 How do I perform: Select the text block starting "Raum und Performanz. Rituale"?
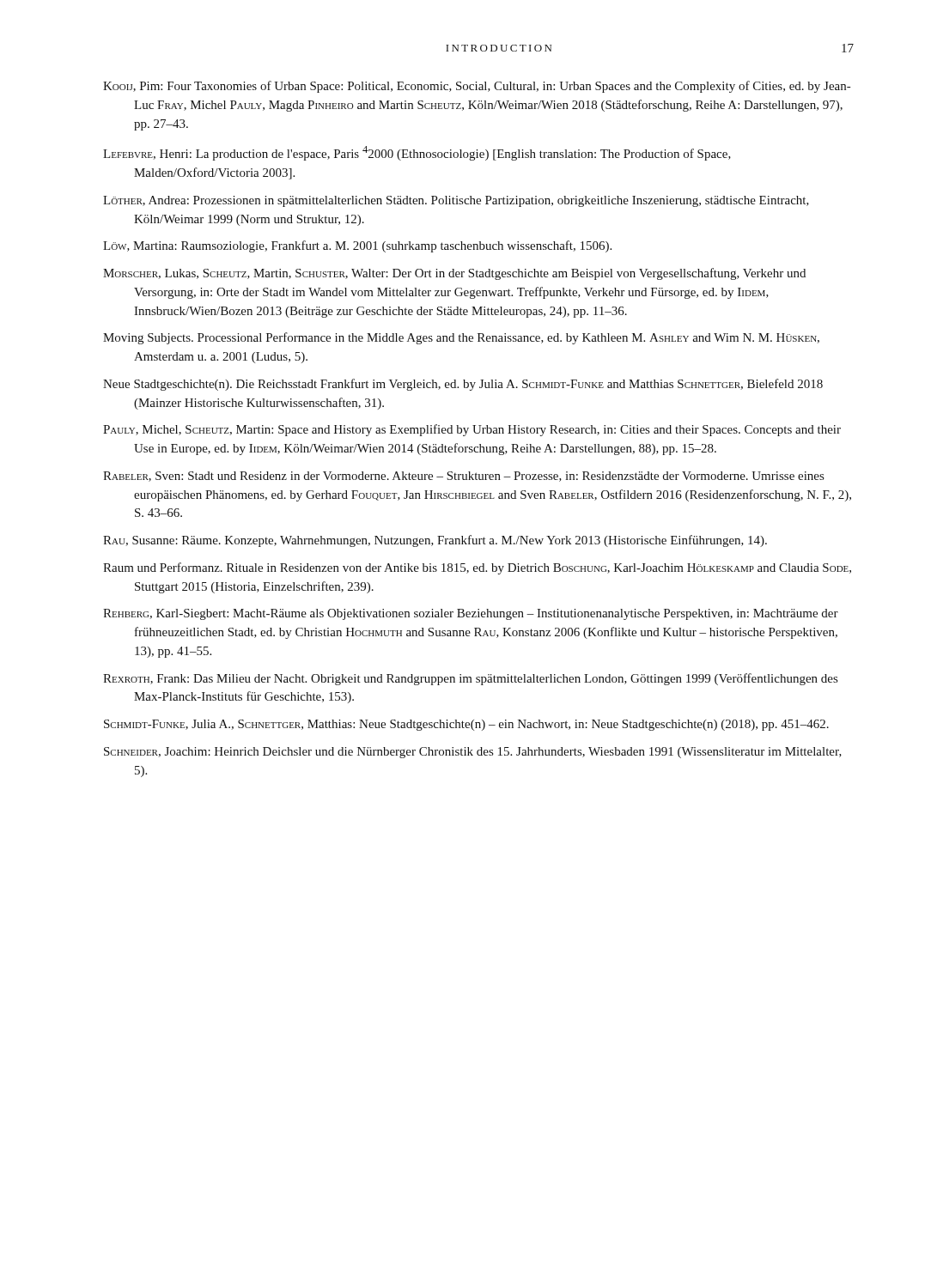tap(478, 577)
